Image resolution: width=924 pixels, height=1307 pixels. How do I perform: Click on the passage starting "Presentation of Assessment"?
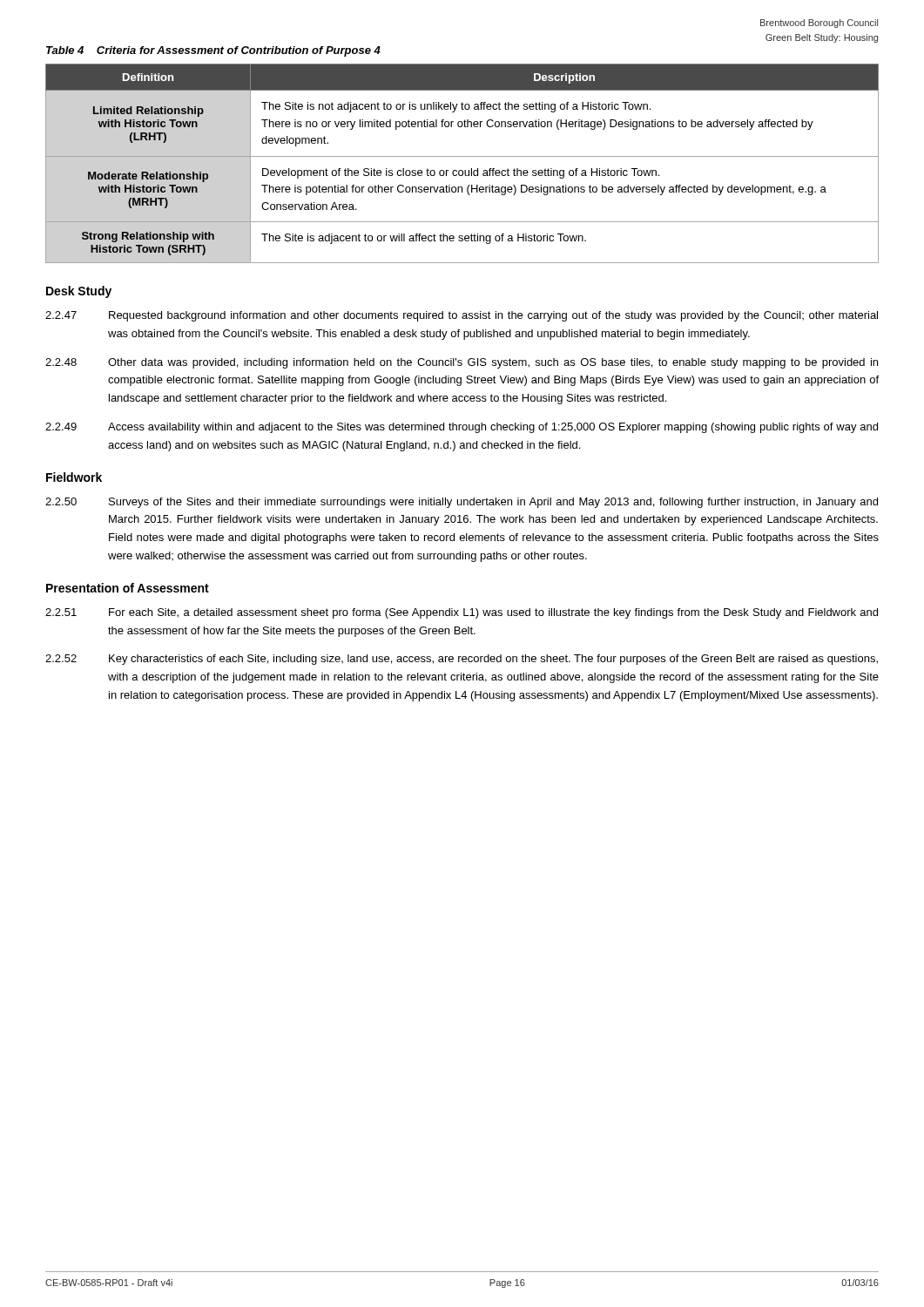(x=127, y=588)
